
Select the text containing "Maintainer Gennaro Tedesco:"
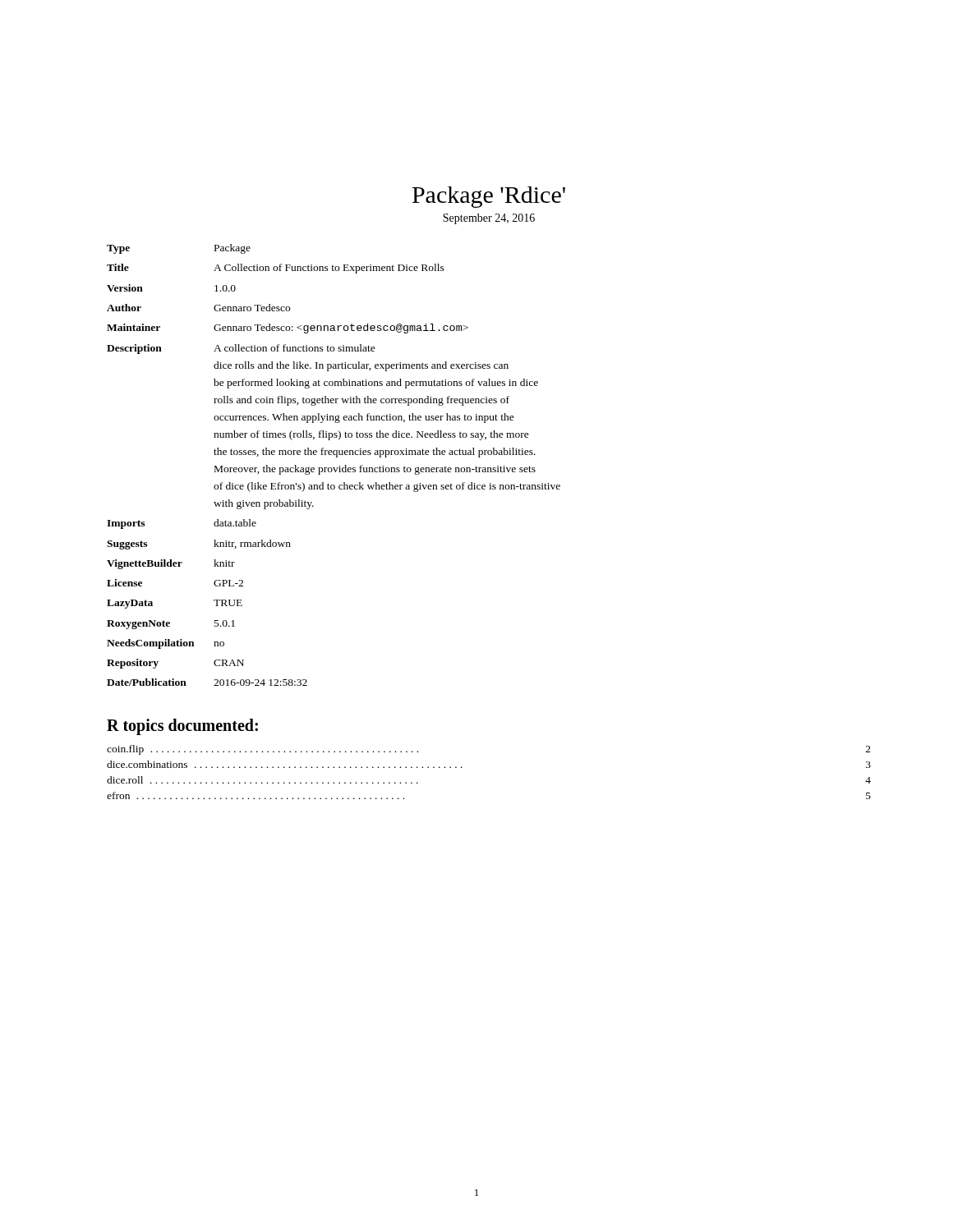pos(288,329)
